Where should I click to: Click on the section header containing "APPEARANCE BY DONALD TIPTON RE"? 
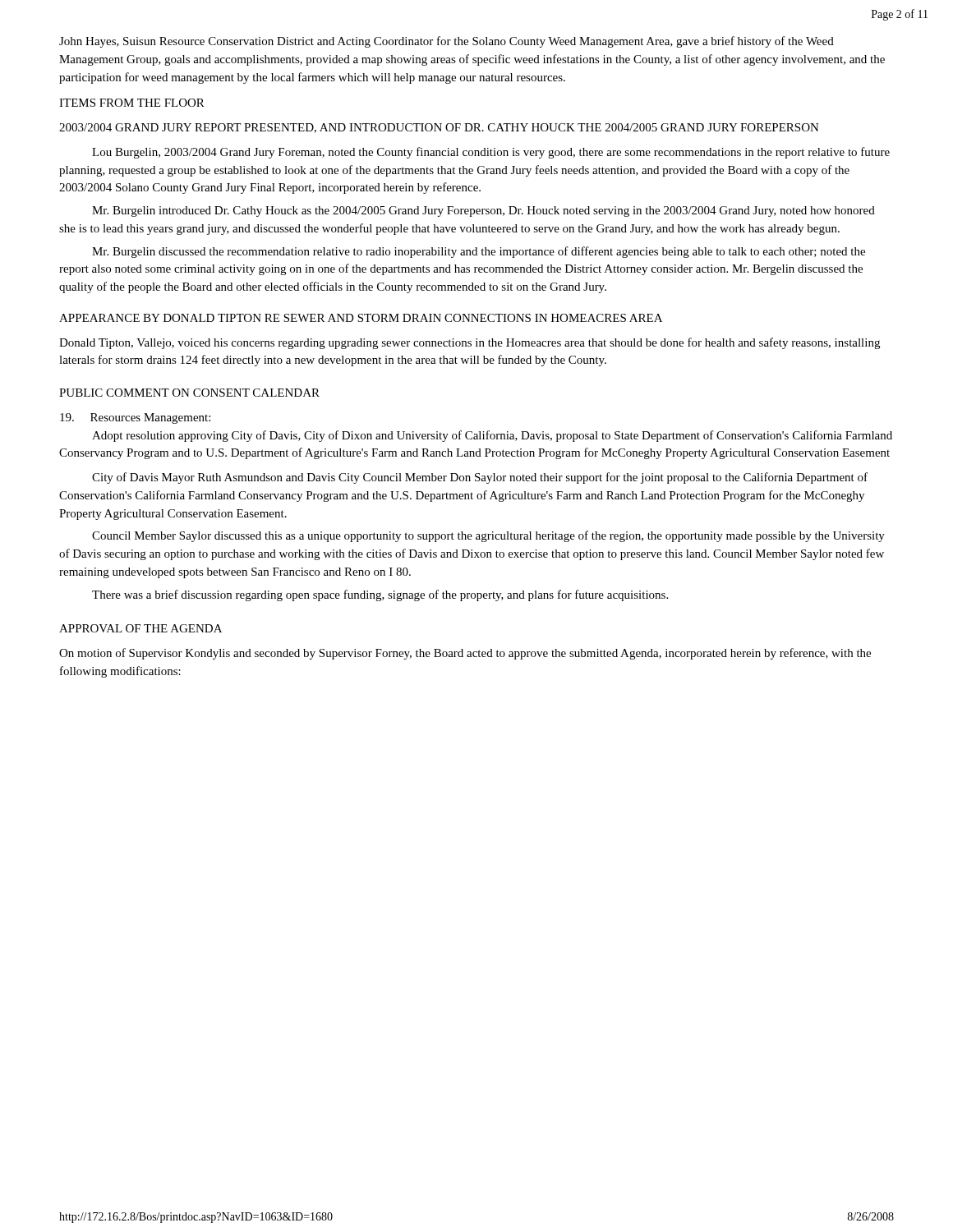pyautogui.click(x=476, y=318)
